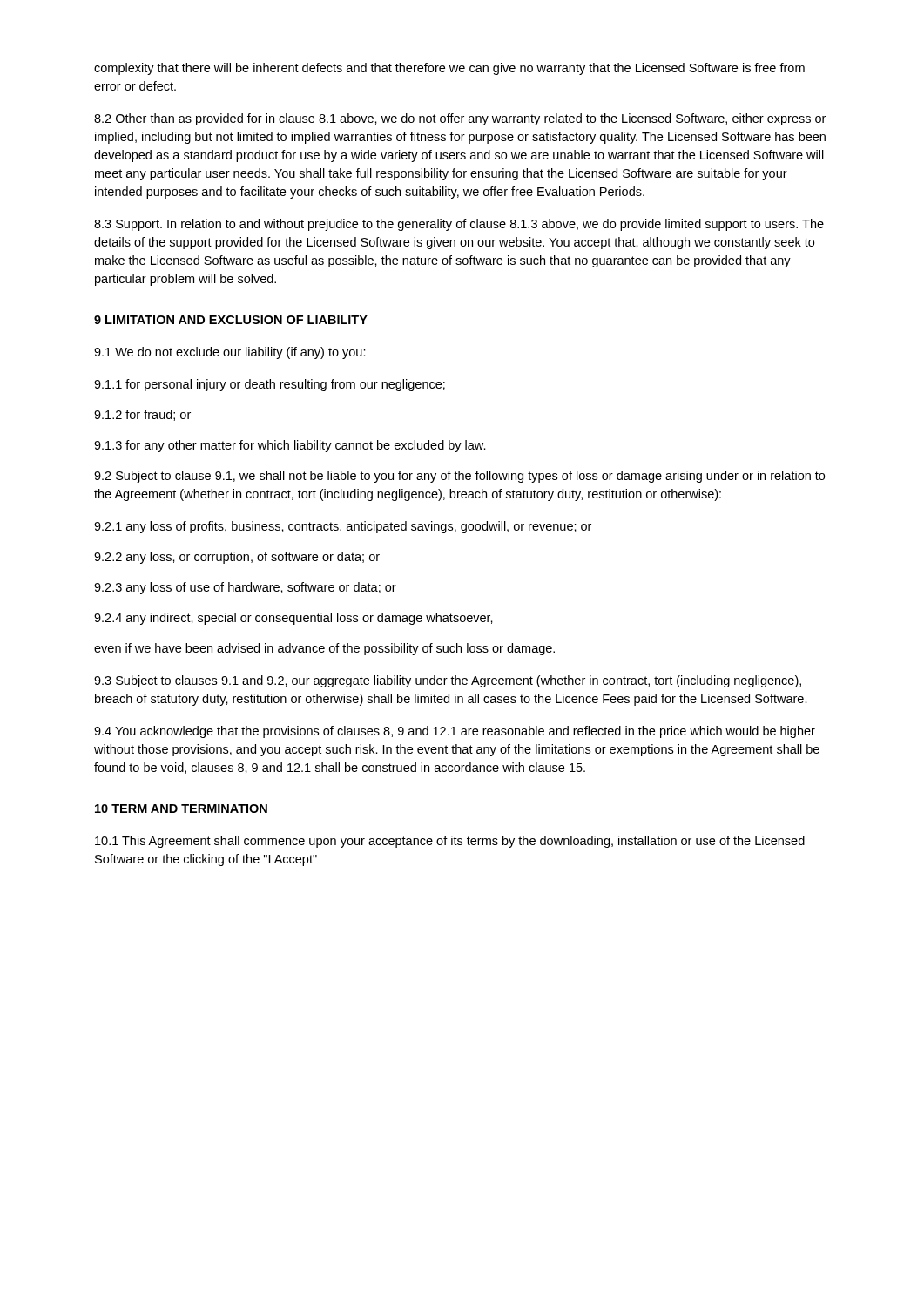The width and height of the screenshot is (924, 1307).
Task: Click on the text block that says "even if we have been advised"
Action: click(325, 649)
